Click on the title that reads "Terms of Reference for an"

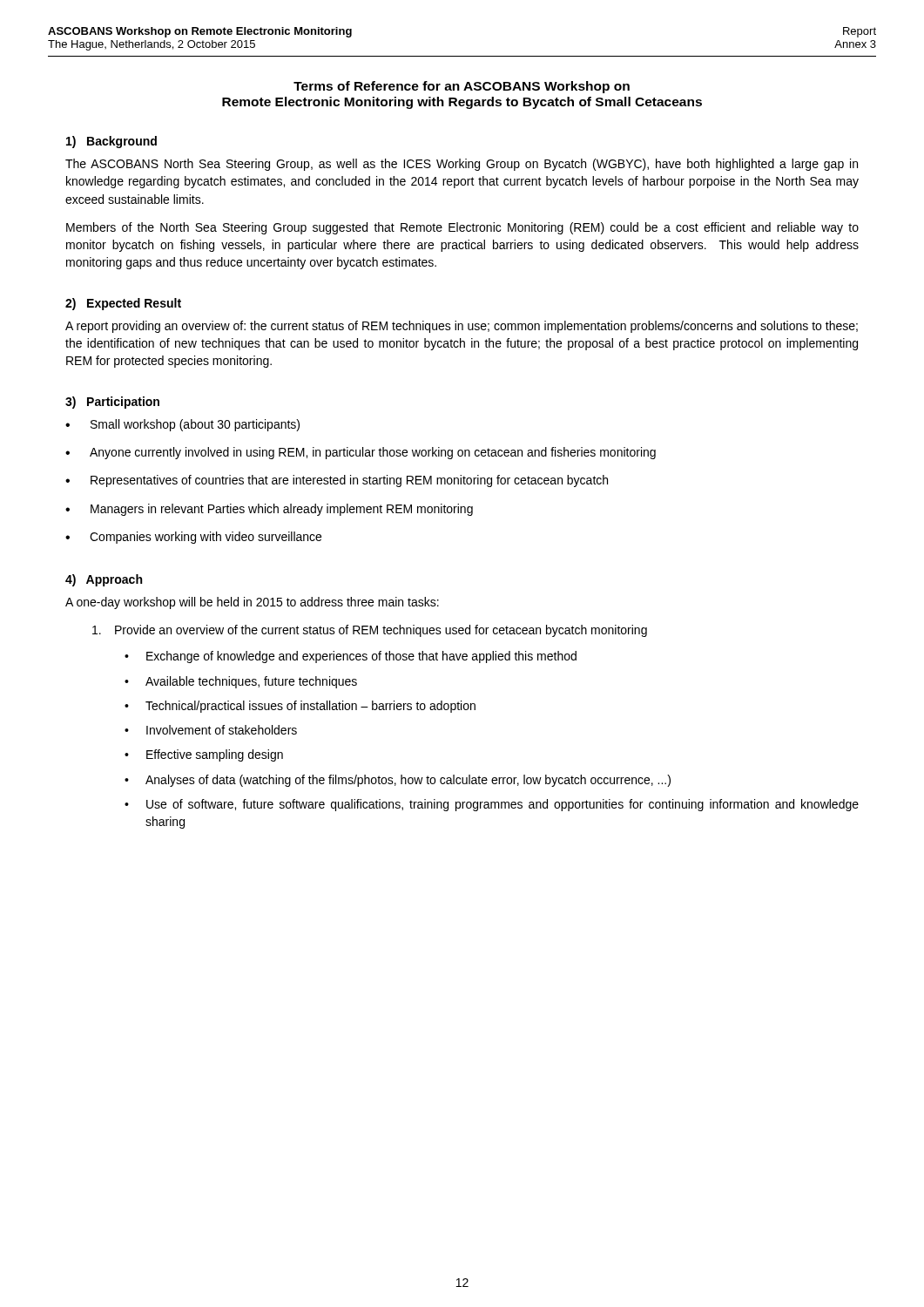[x=462, y=94]
